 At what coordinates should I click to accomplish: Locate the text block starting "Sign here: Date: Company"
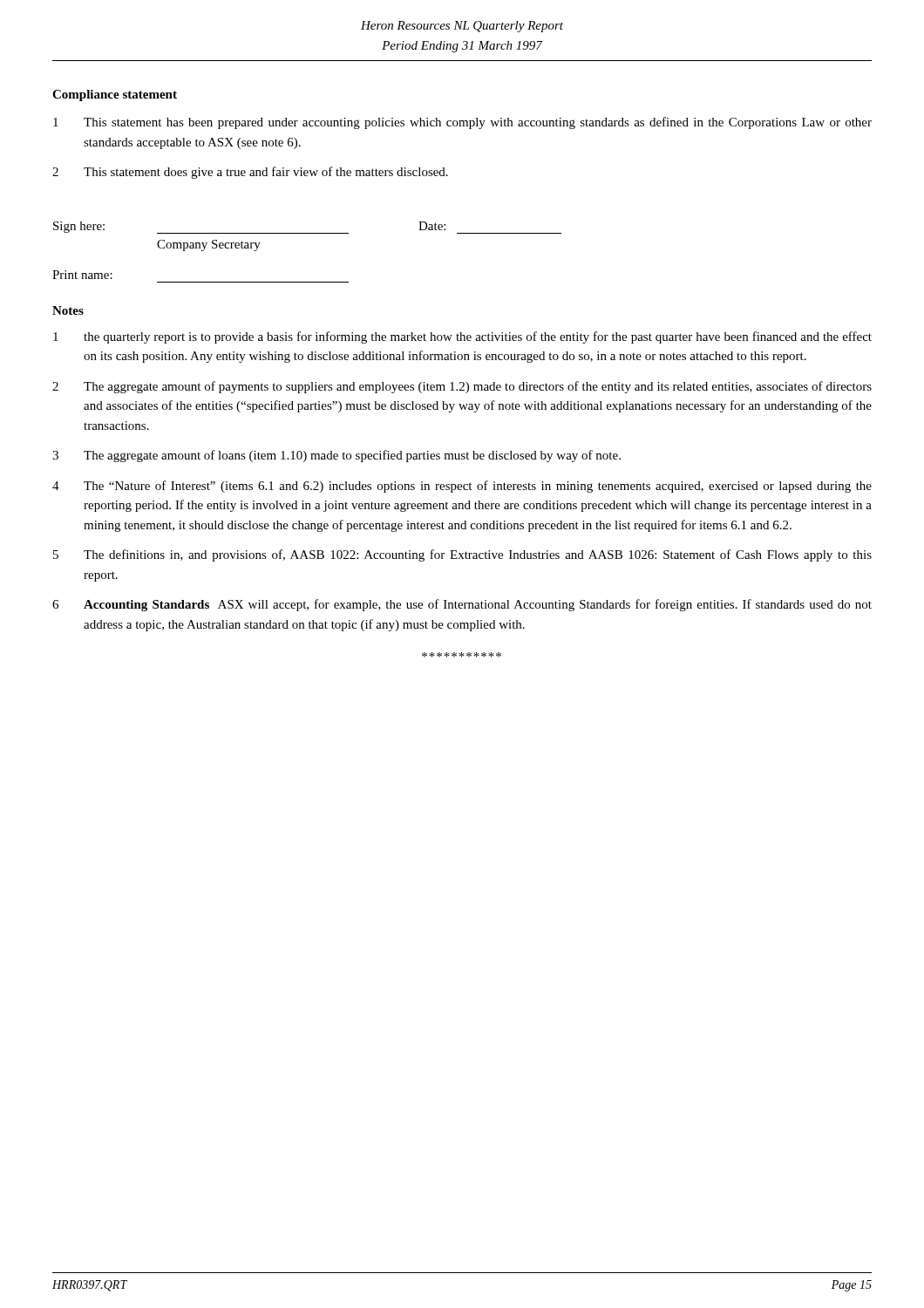point(82,227)
